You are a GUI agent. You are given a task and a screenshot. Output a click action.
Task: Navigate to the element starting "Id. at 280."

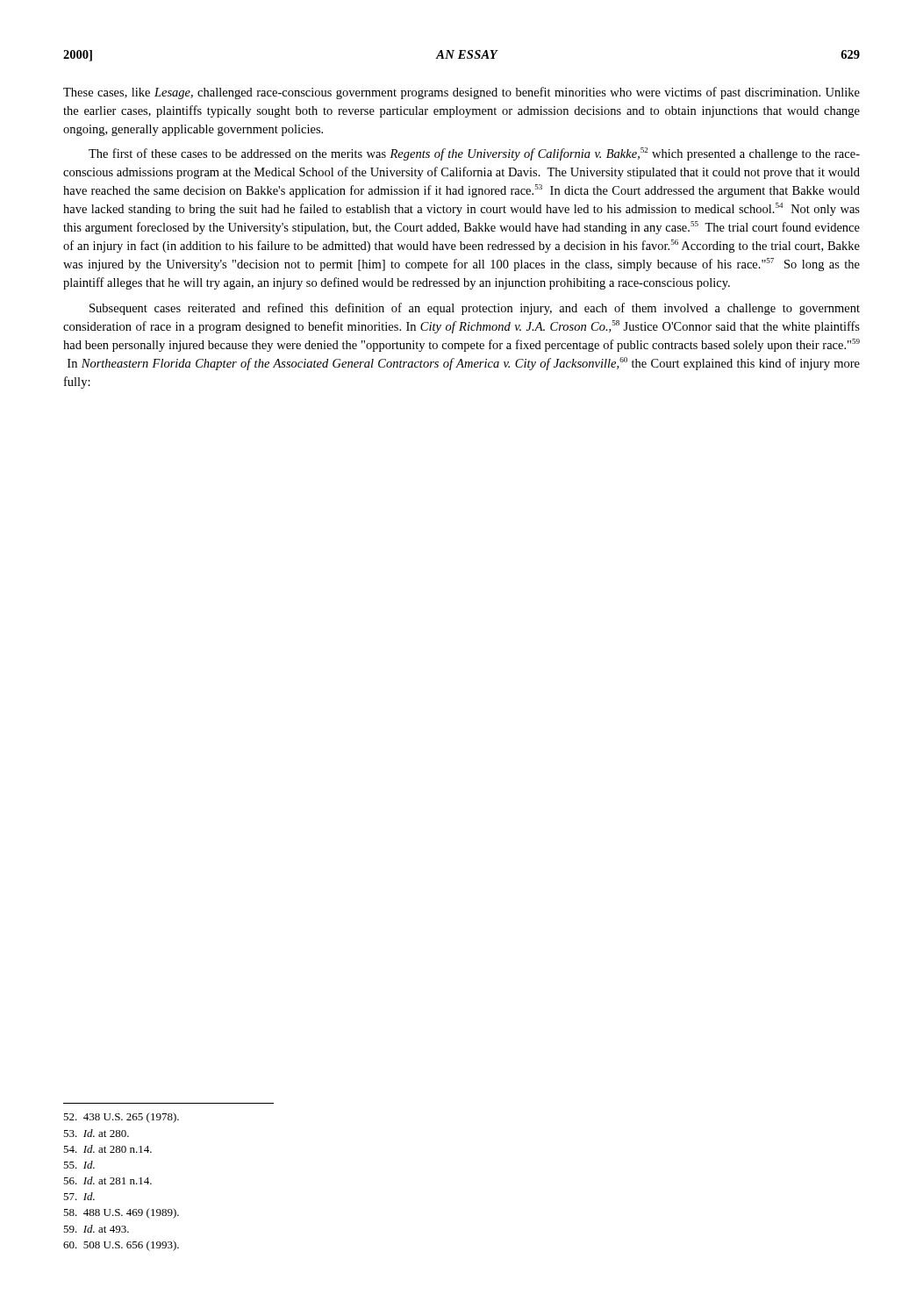tap(96, 1133)
